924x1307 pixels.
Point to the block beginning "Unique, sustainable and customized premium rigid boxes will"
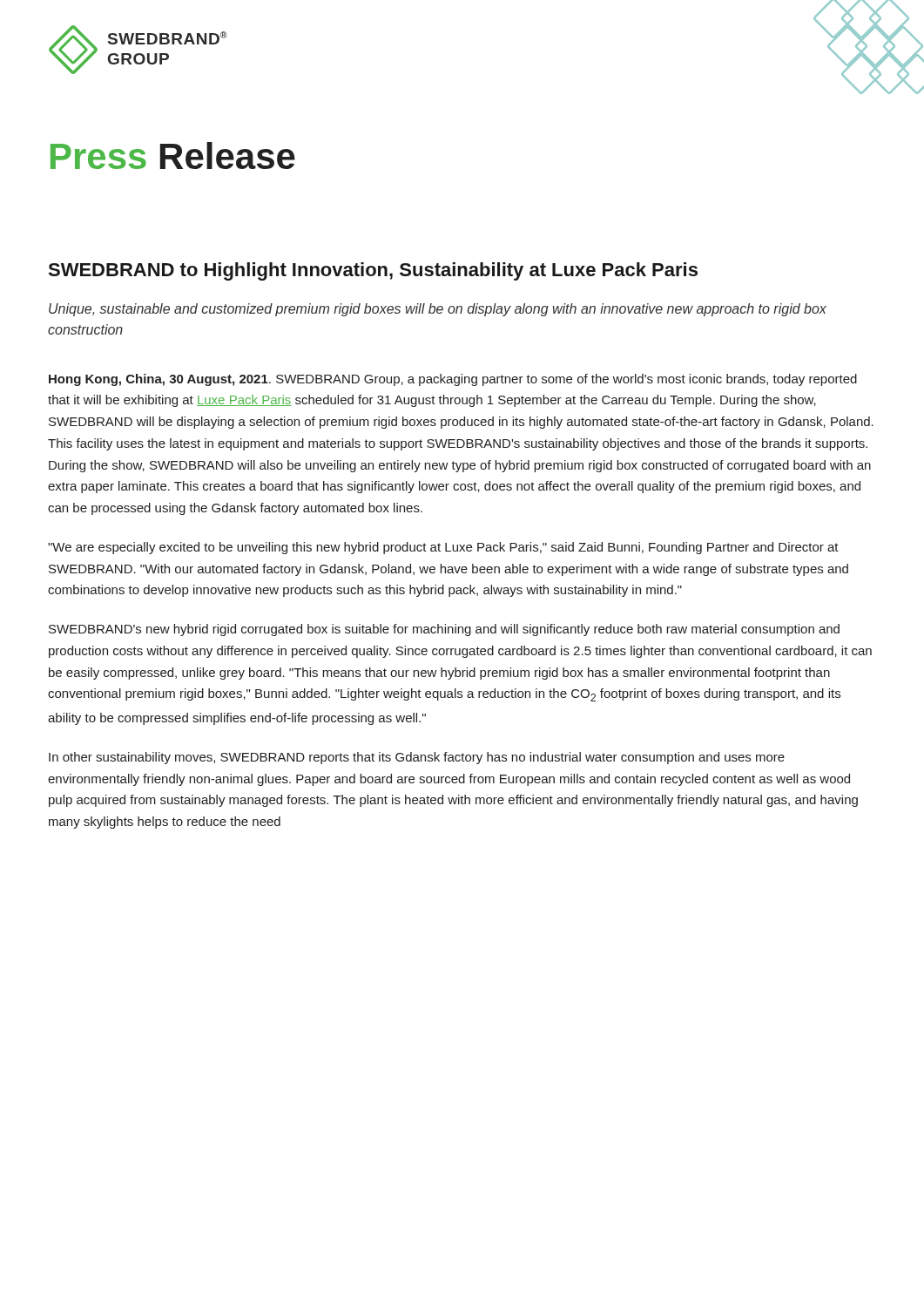[x=462, y=320]
